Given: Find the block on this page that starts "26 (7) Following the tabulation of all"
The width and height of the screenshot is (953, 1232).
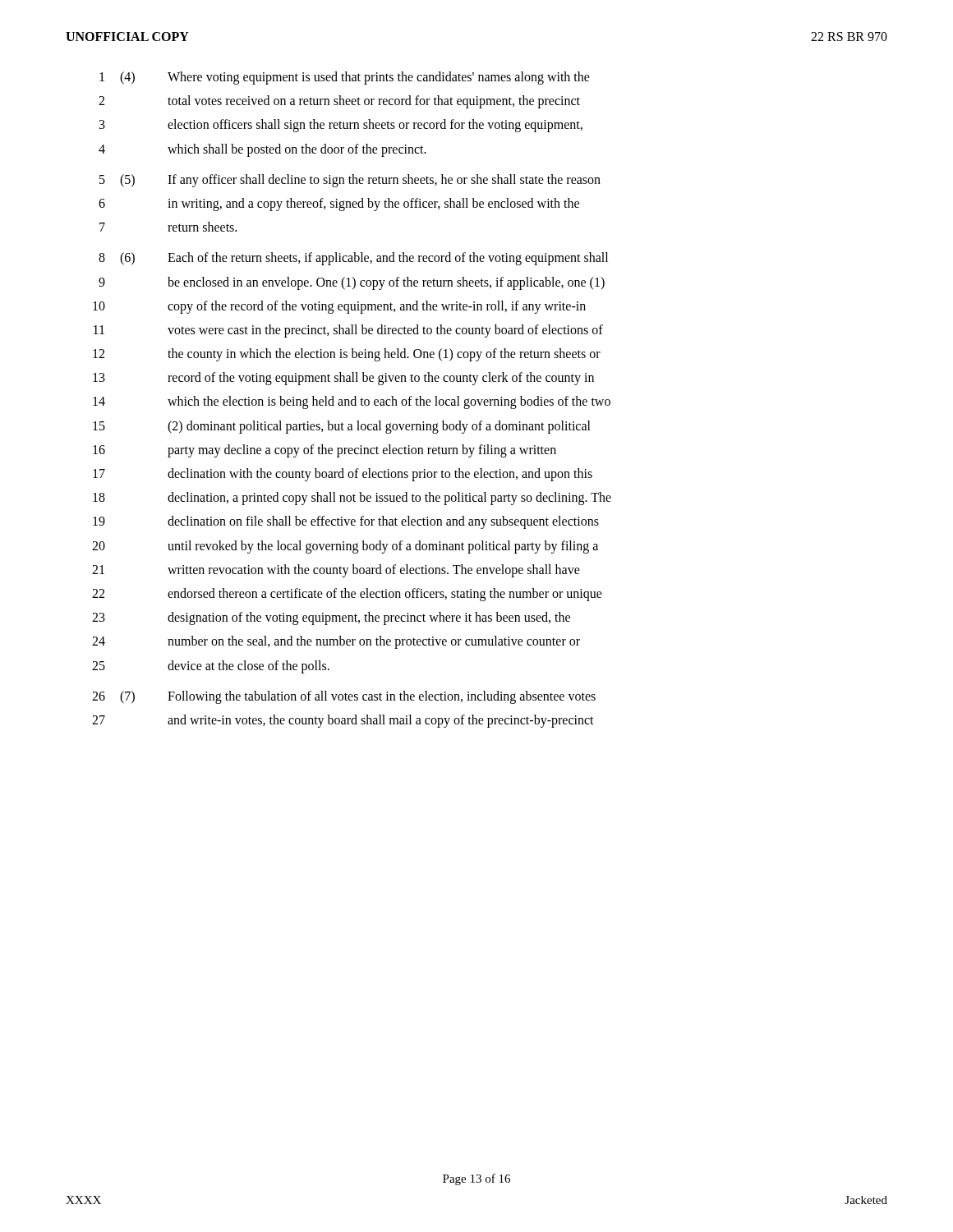Looking at the screenshot, I should pyautogui.click(x=476, y=696).
